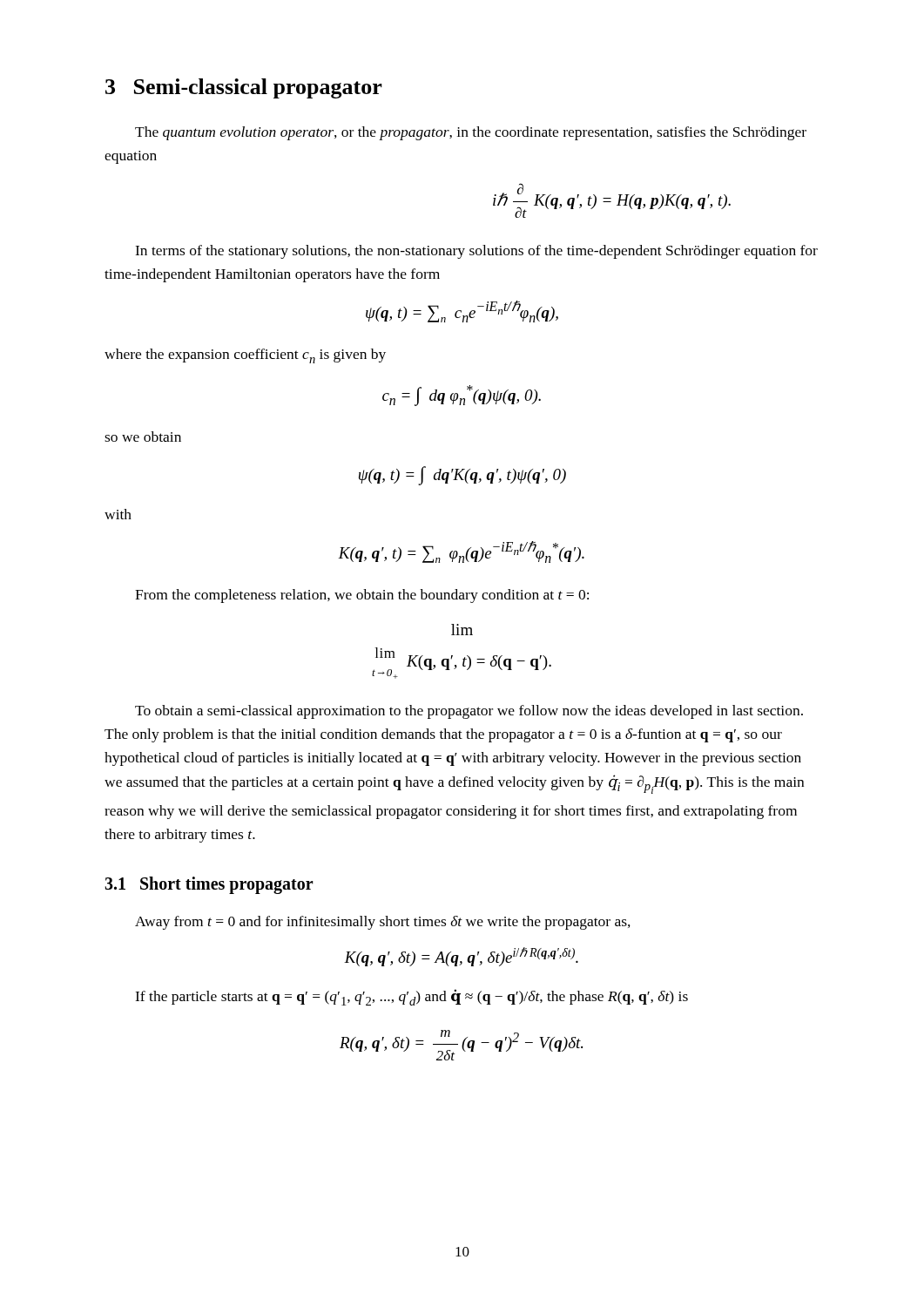Image resolution: width=924 pixels, height=1307 pixels.
Task: Point to the text starting "From the completeness relation, we"
Action: point(462,595)
